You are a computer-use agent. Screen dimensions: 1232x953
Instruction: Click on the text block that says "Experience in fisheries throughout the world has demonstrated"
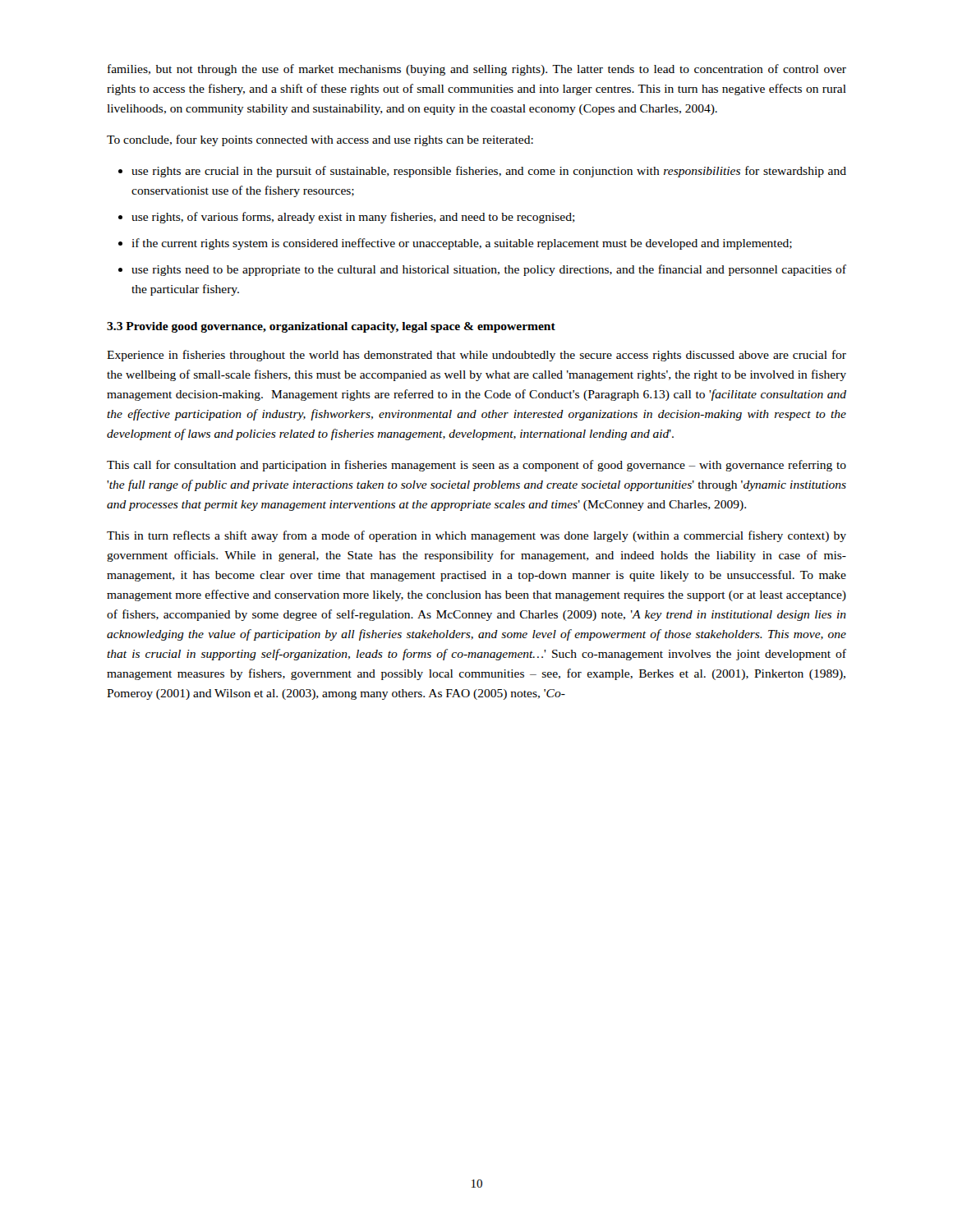pyautogui.click(x=476, y=394)
